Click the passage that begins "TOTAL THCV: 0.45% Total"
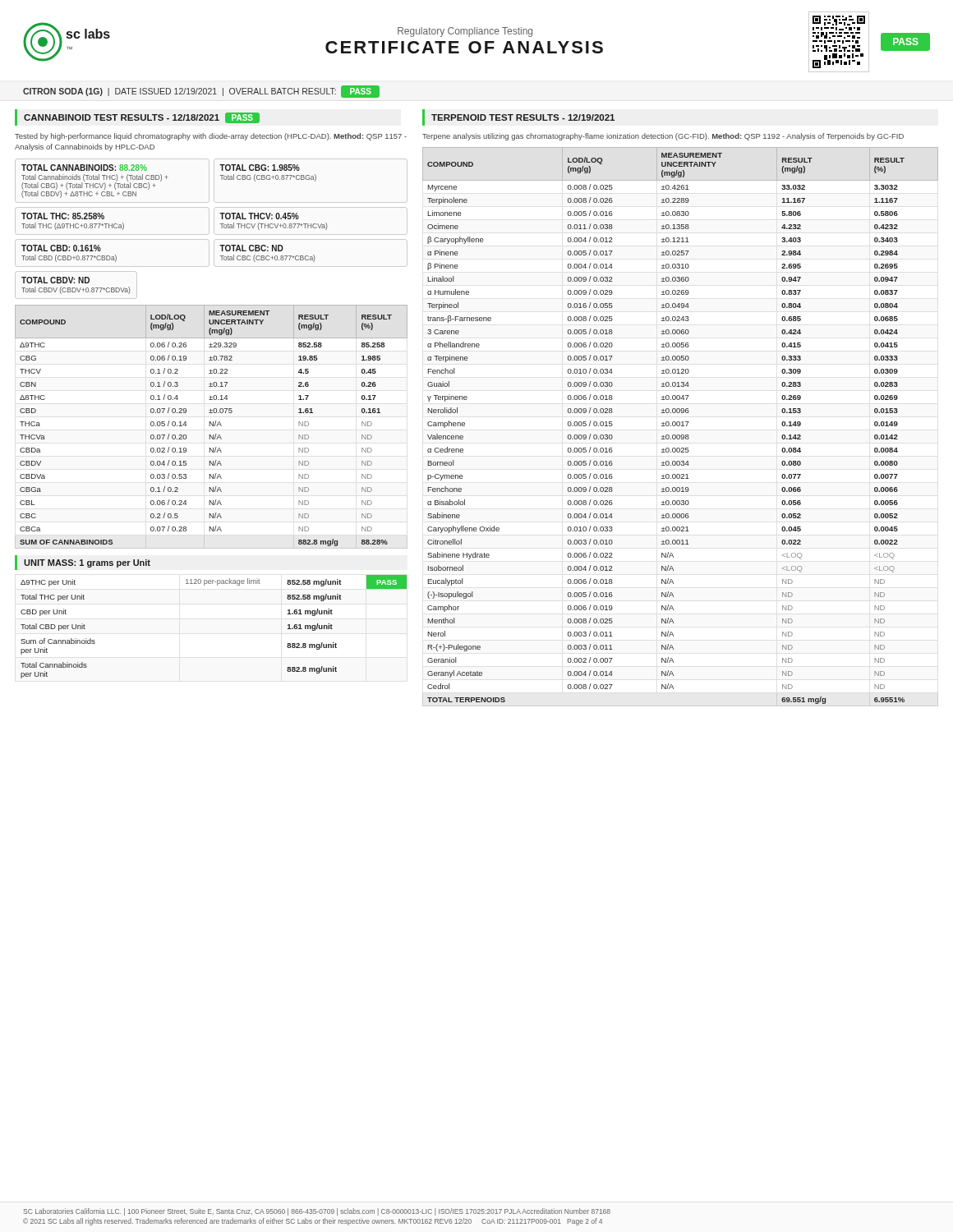 [310, 221]
